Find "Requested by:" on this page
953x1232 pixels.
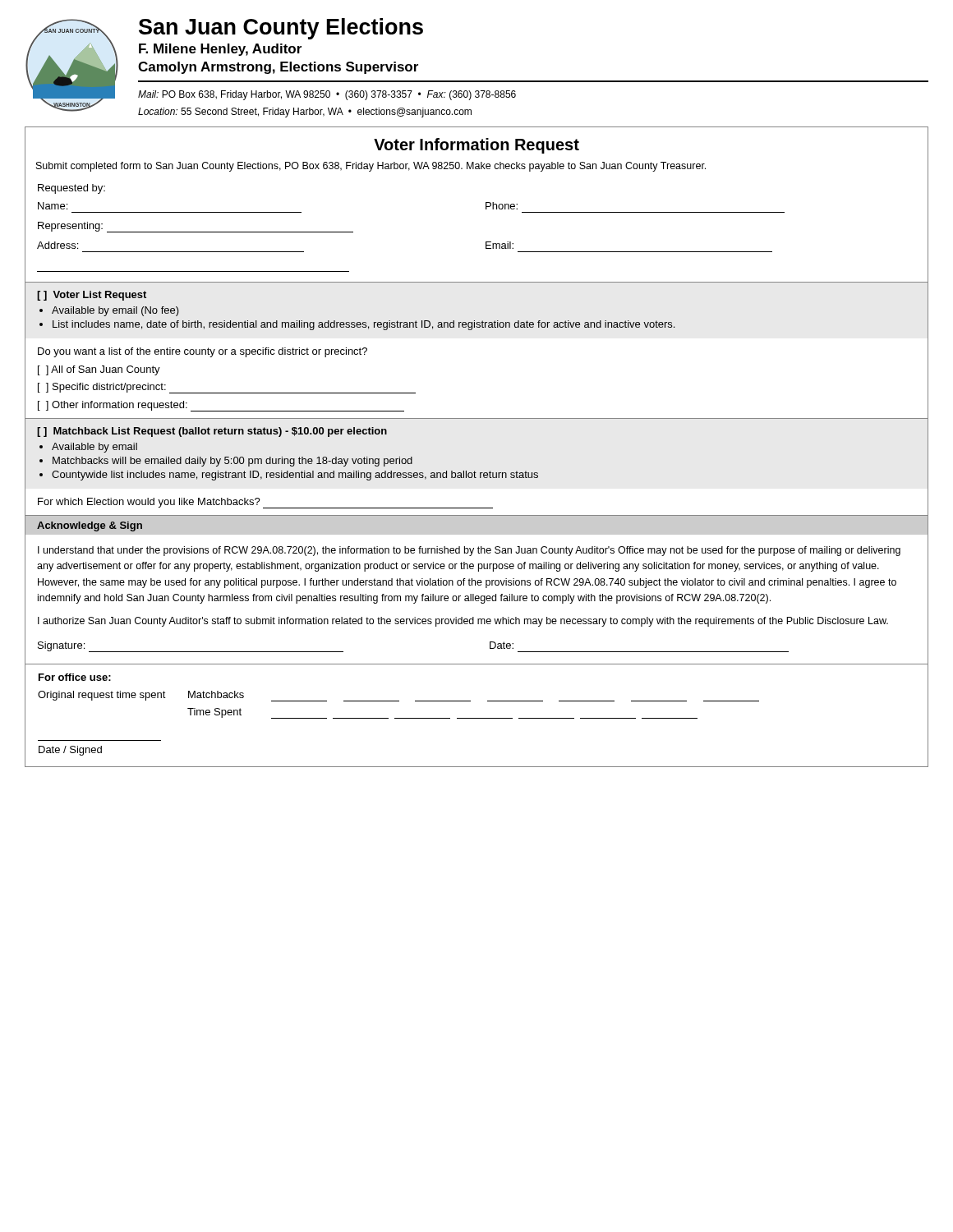tap(71, 188)
